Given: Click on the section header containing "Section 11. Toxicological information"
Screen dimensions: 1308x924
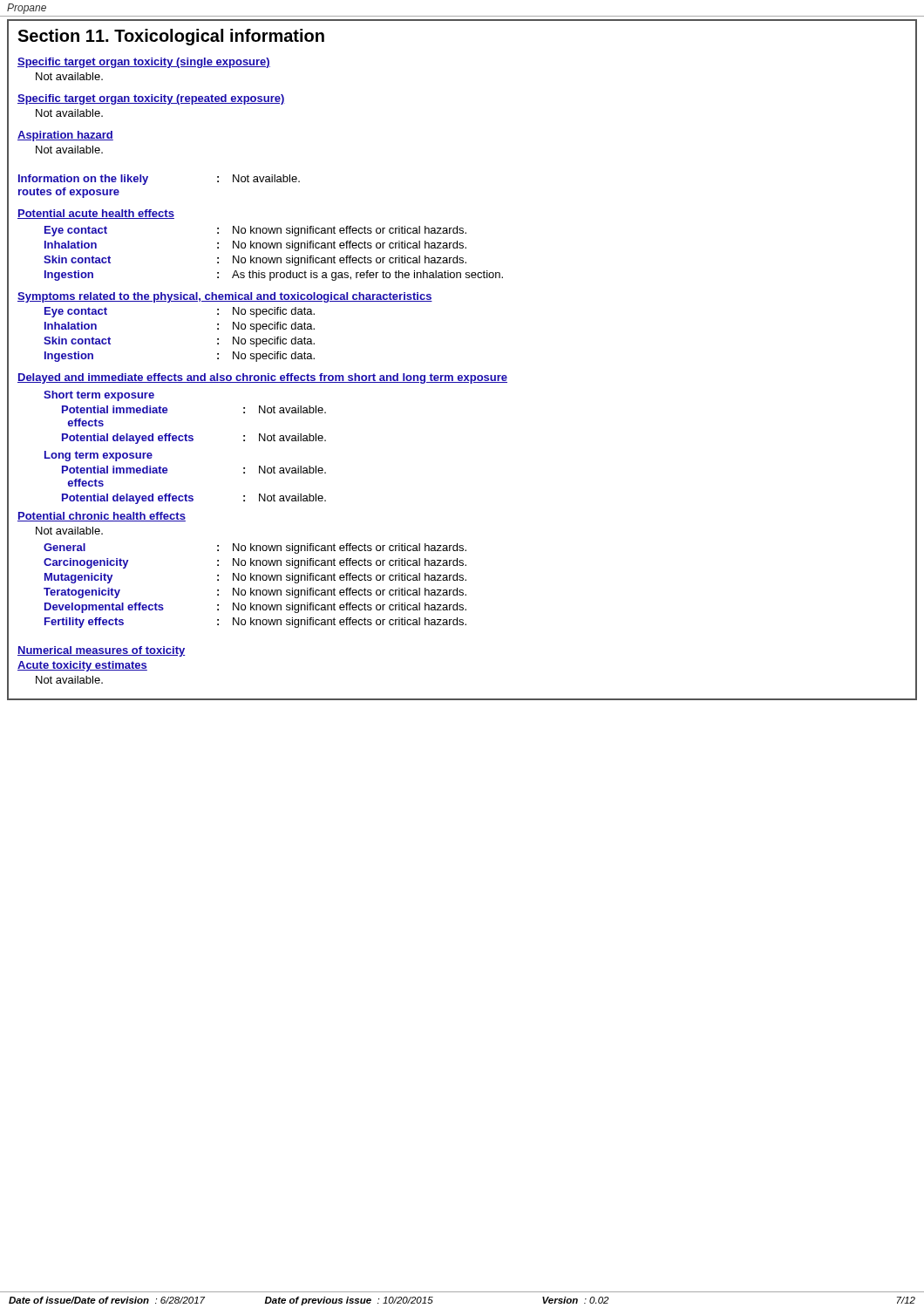Looking at the screenshot, I should coord(171,36).
